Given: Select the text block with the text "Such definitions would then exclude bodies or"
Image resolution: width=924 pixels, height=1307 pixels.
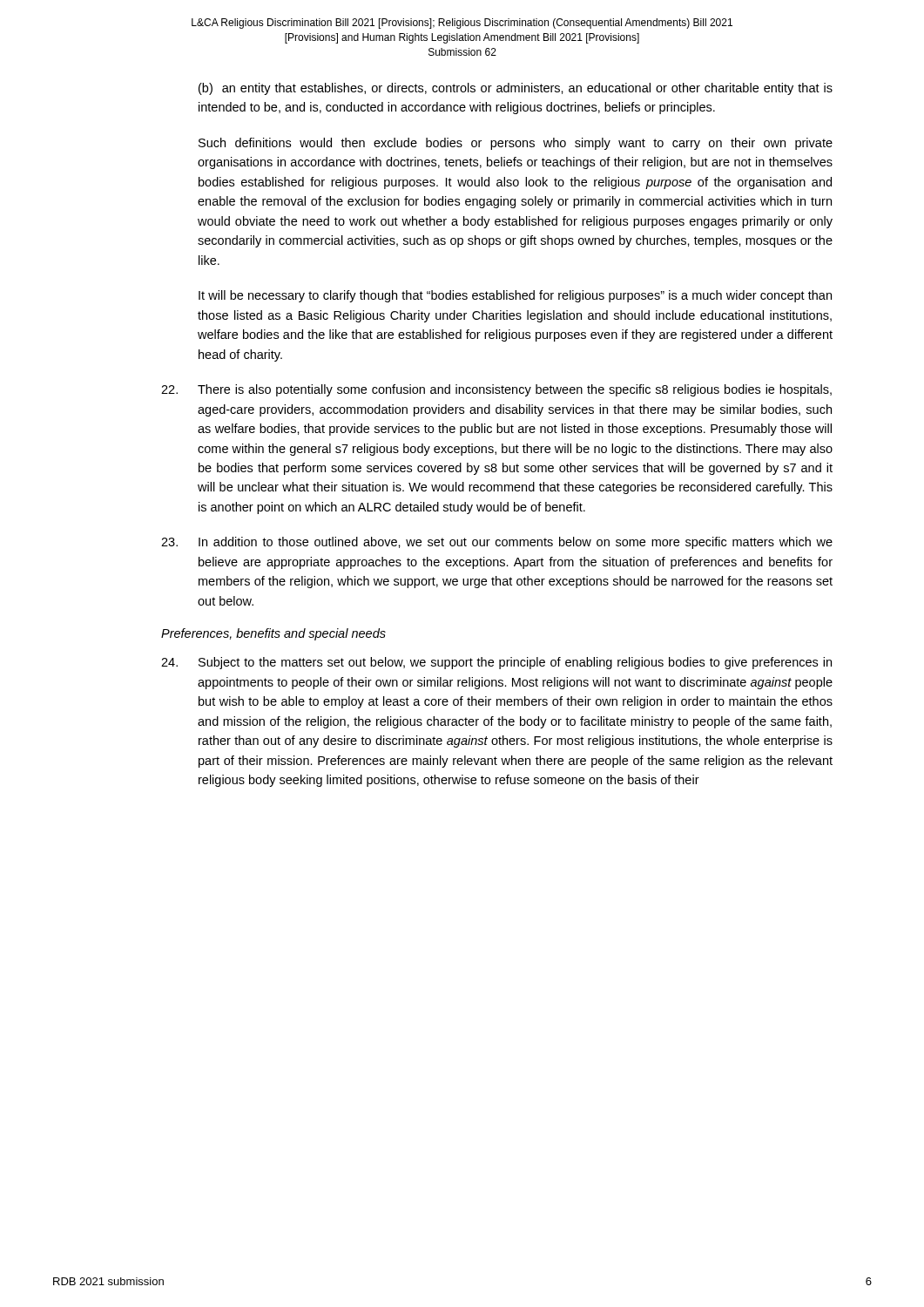Looking at the screenshot, I should pyautogui.click(x=515, y=202).
